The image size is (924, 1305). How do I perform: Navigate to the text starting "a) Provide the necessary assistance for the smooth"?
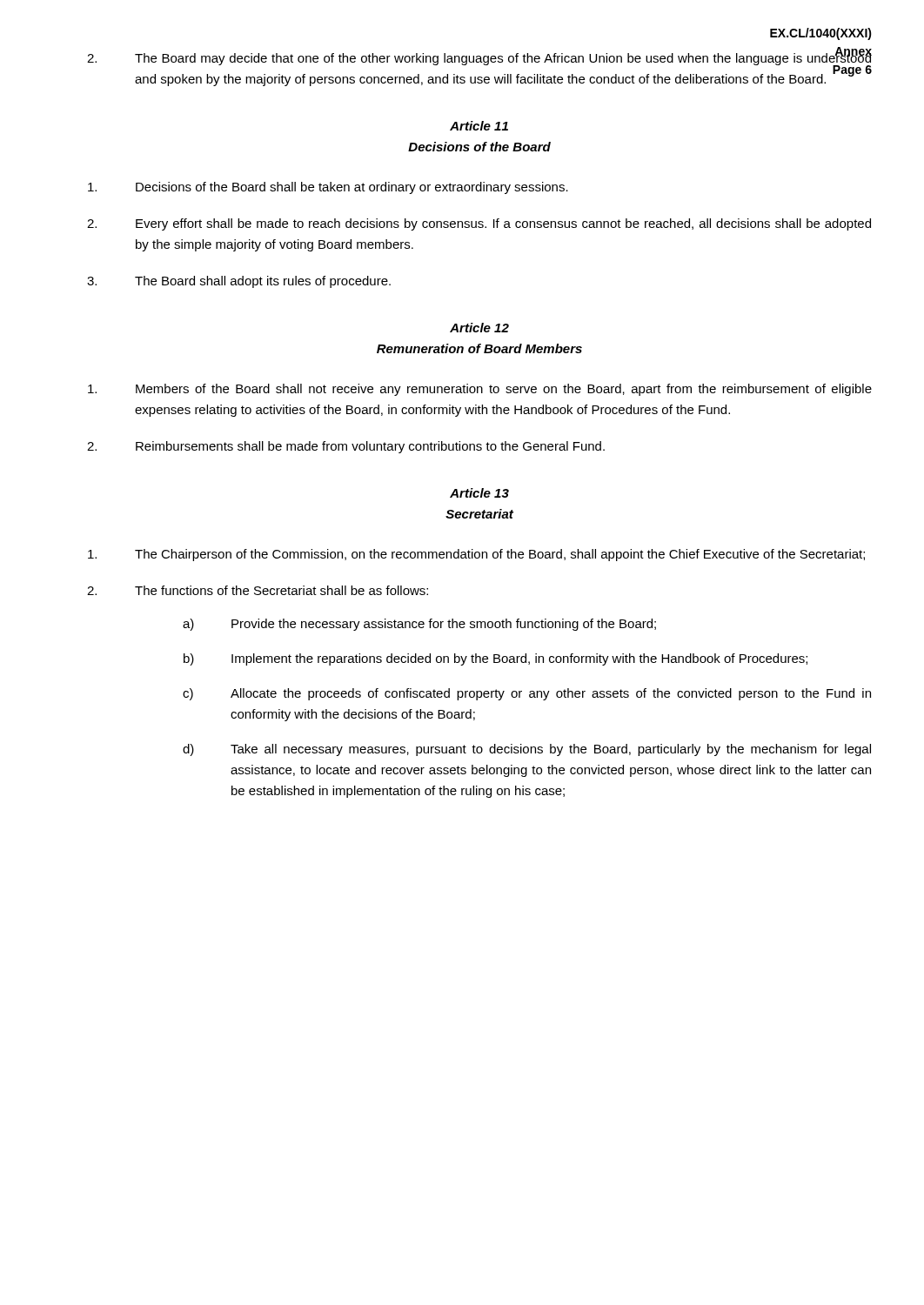(x=527, y=624)
